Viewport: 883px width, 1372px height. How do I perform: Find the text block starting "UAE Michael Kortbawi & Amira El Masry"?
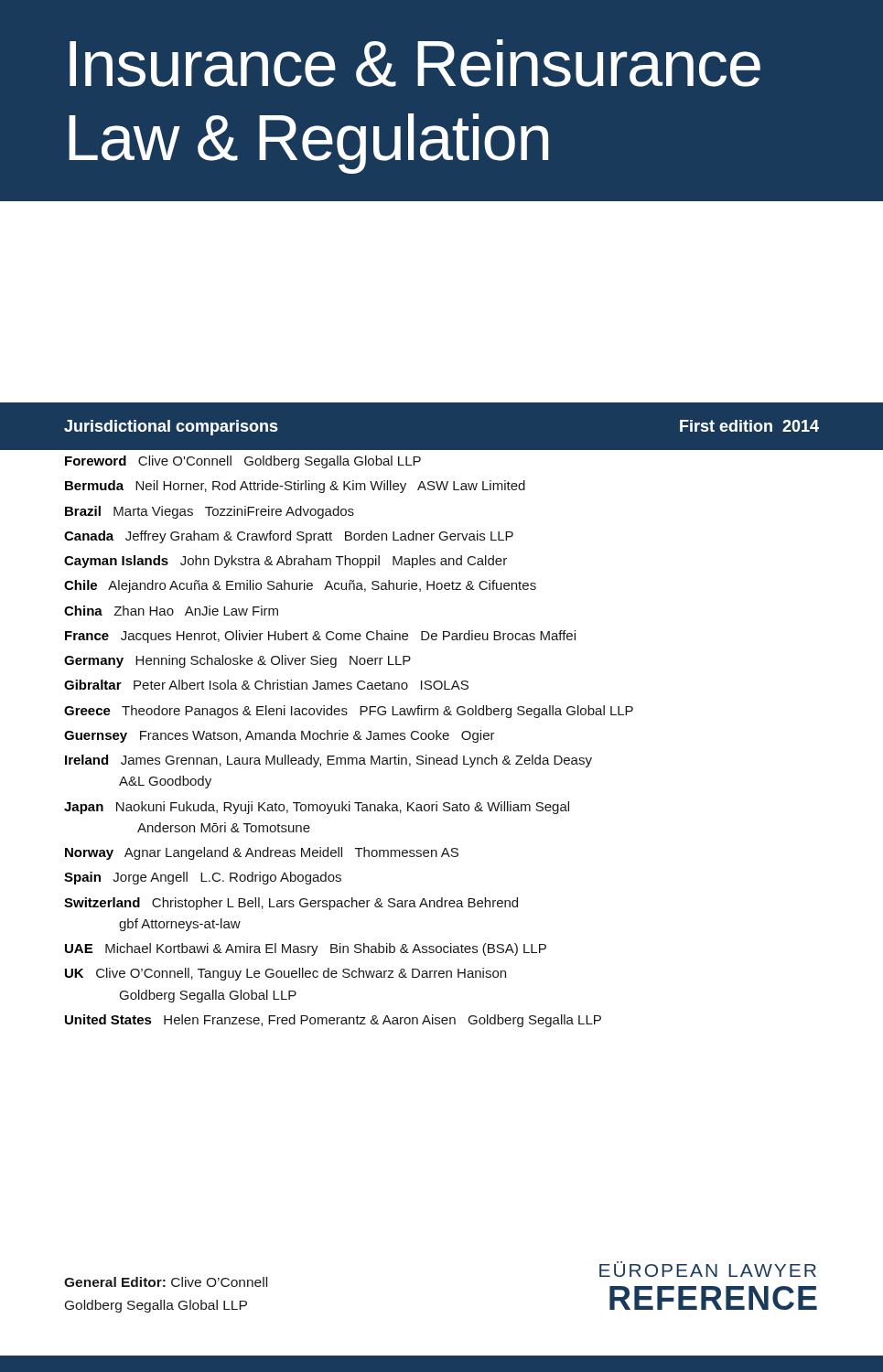click(305, 948)
